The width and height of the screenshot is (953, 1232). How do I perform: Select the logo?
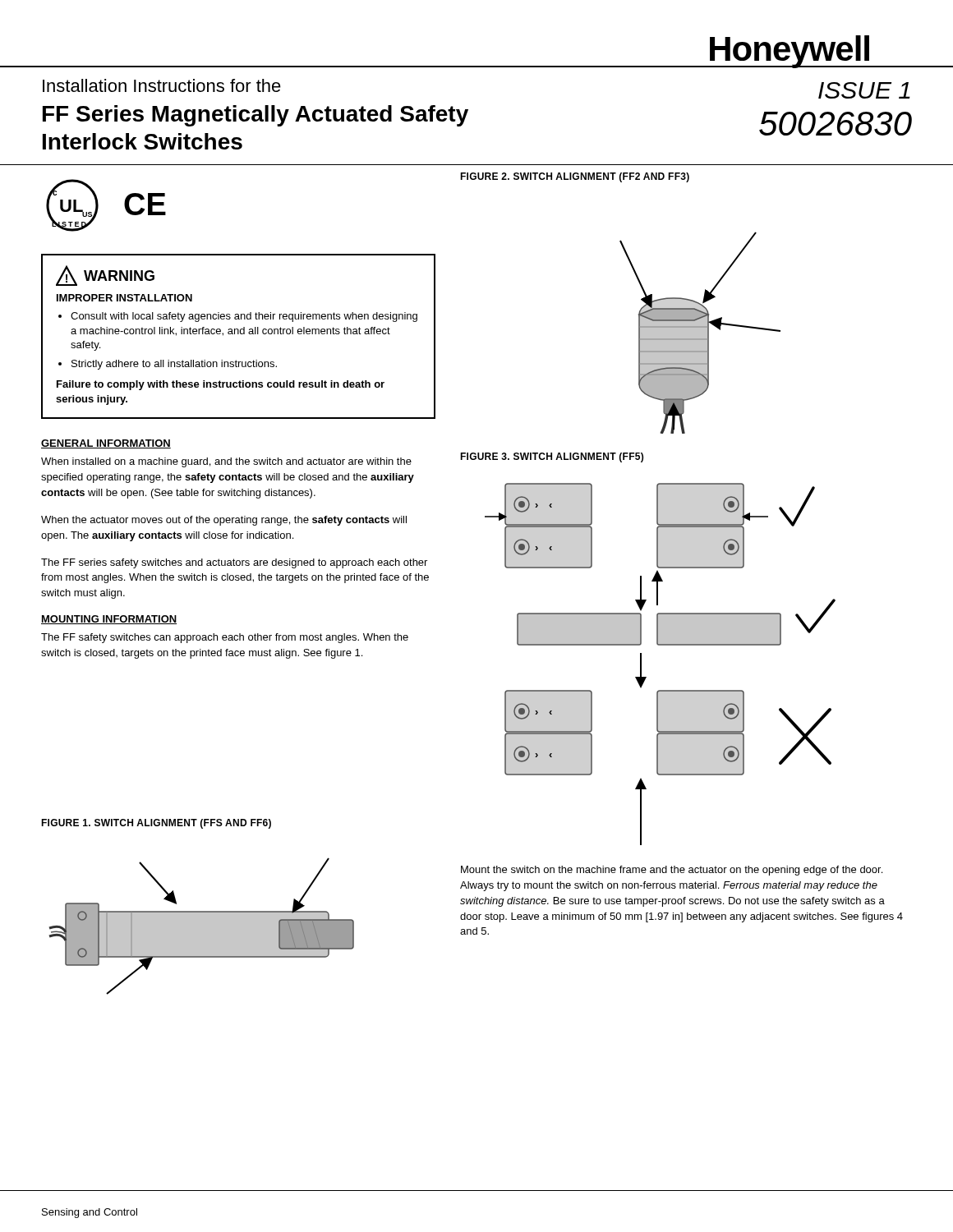238,207
